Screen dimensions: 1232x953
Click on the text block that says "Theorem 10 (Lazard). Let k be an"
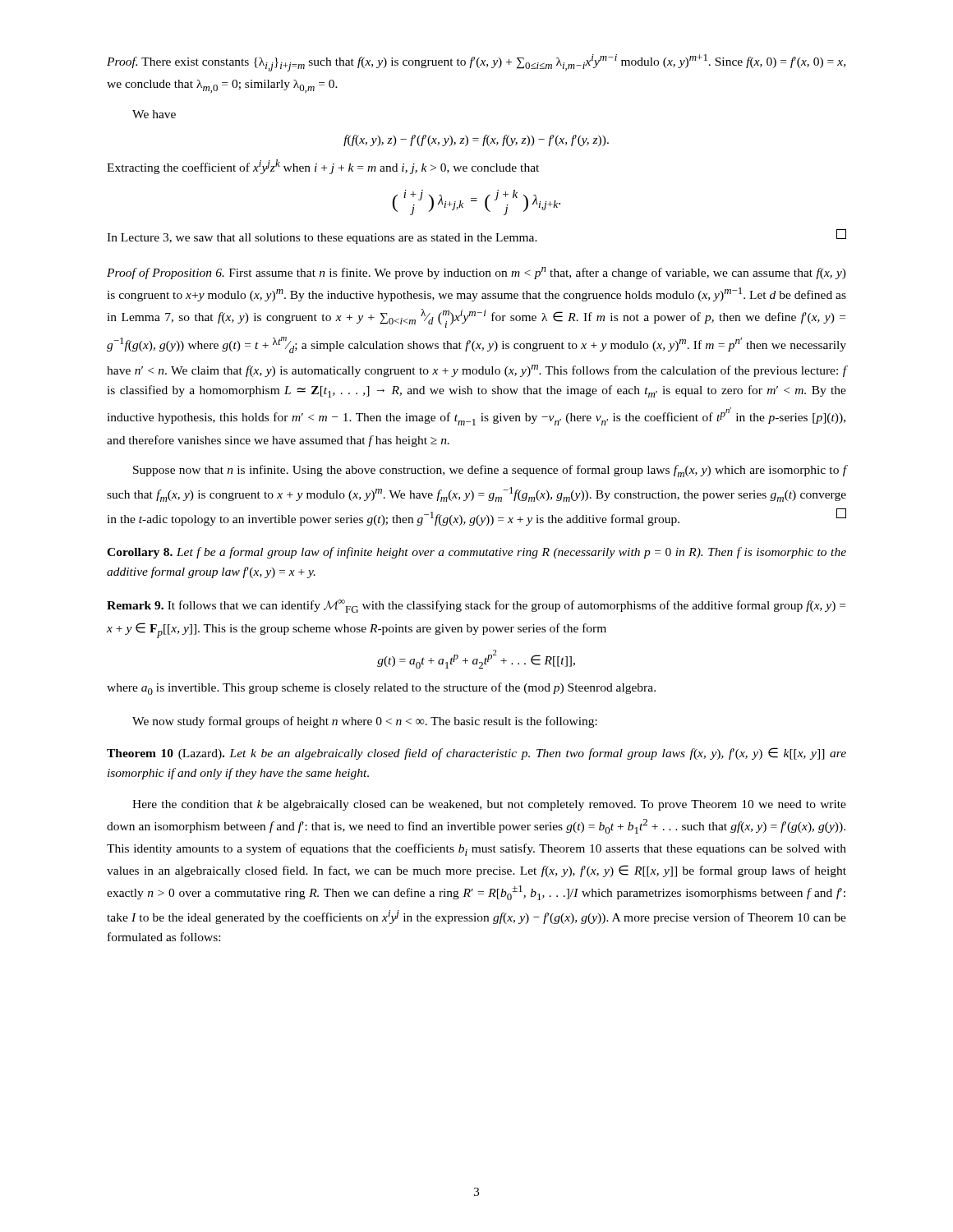click(476, 762)
